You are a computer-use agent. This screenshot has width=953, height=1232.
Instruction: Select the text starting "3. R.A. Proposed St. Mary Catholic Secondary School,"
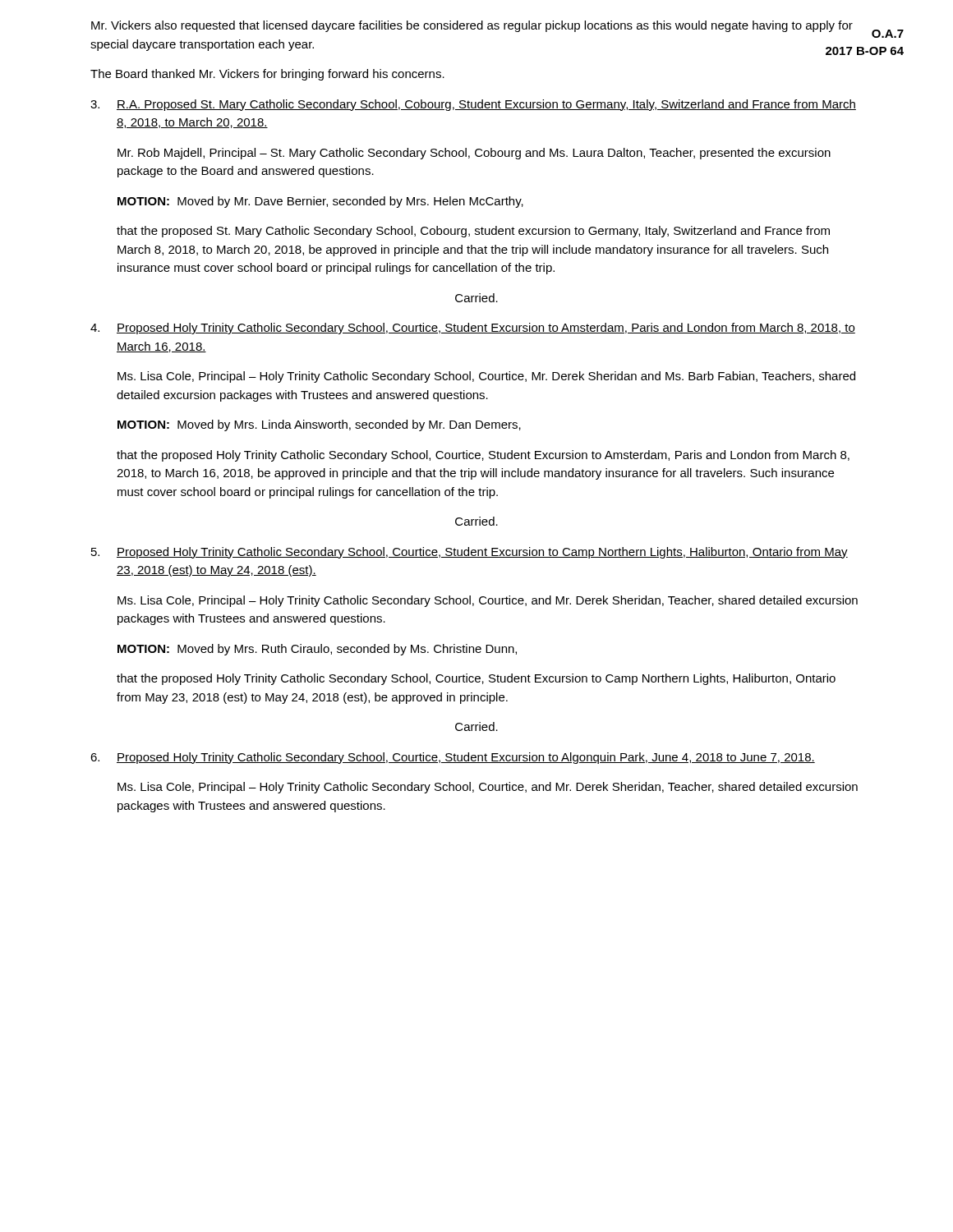coord(476,113)
